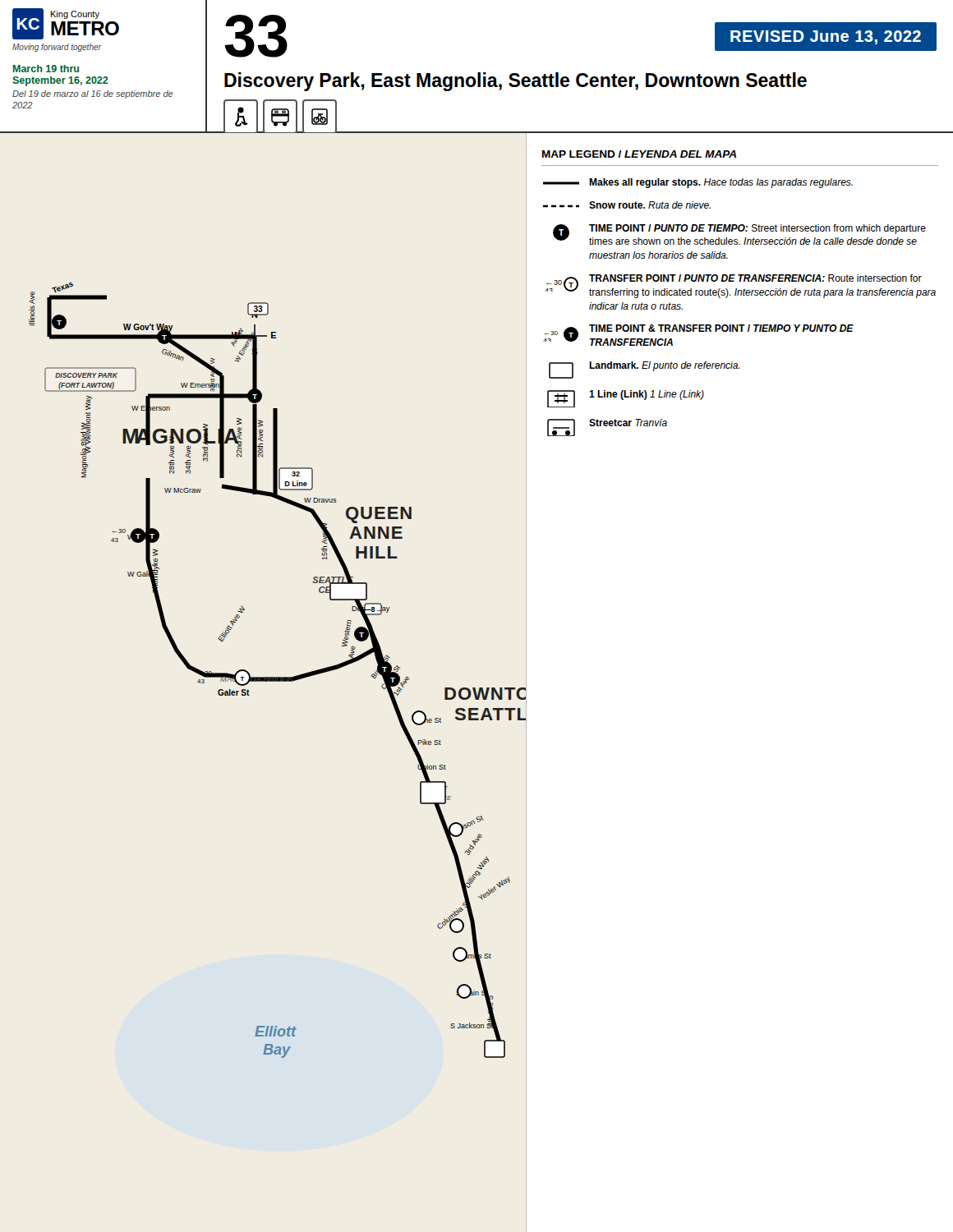This screenshot has height=1232, width=953.
Task: Navigate to the text starting "T TIME POINT / PUNTO"
Action: click(x=740, y=242)
